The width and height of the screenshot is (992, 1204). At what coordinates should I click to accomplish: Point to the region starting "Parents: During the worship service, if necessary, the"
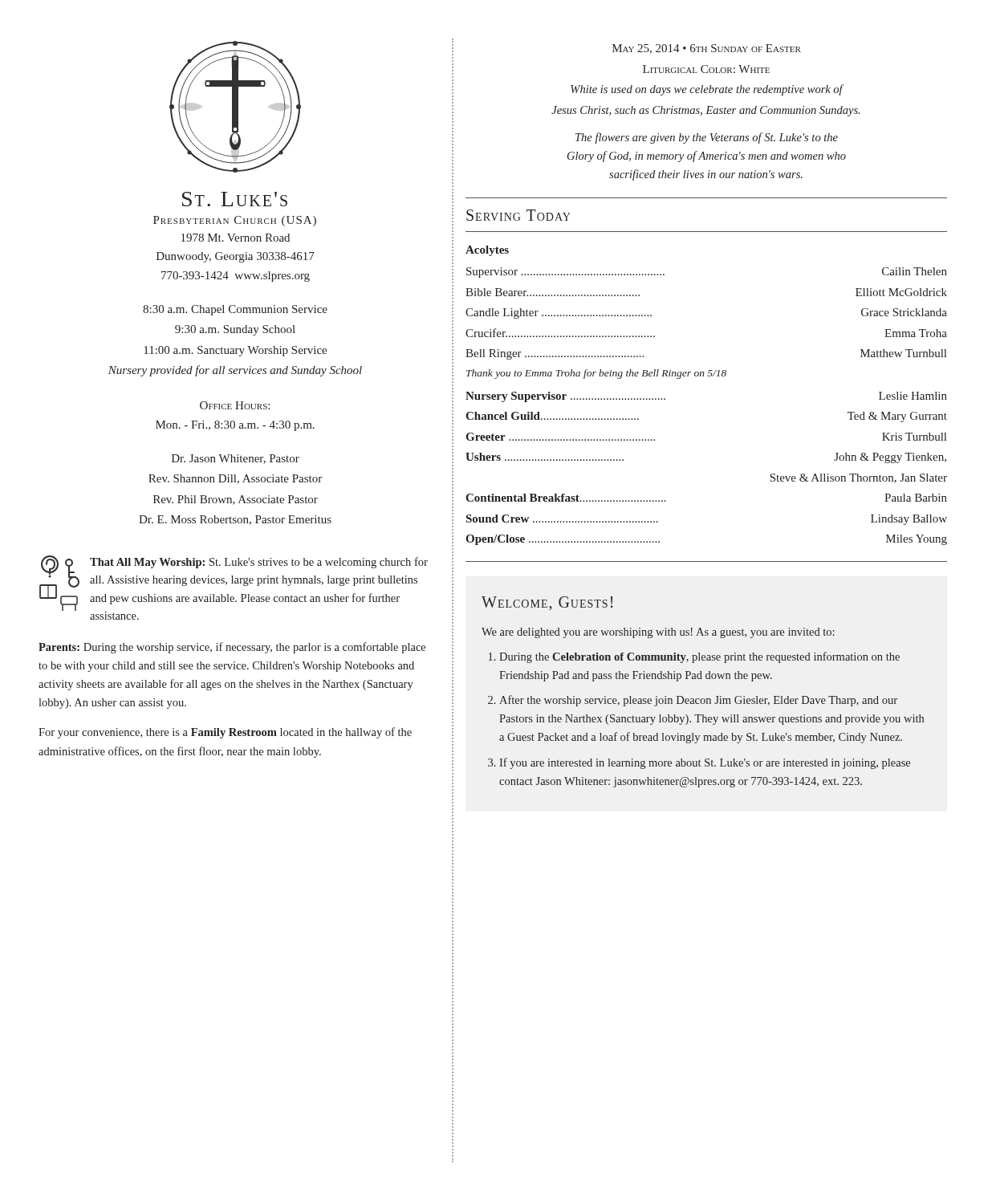tap(232, 675)
